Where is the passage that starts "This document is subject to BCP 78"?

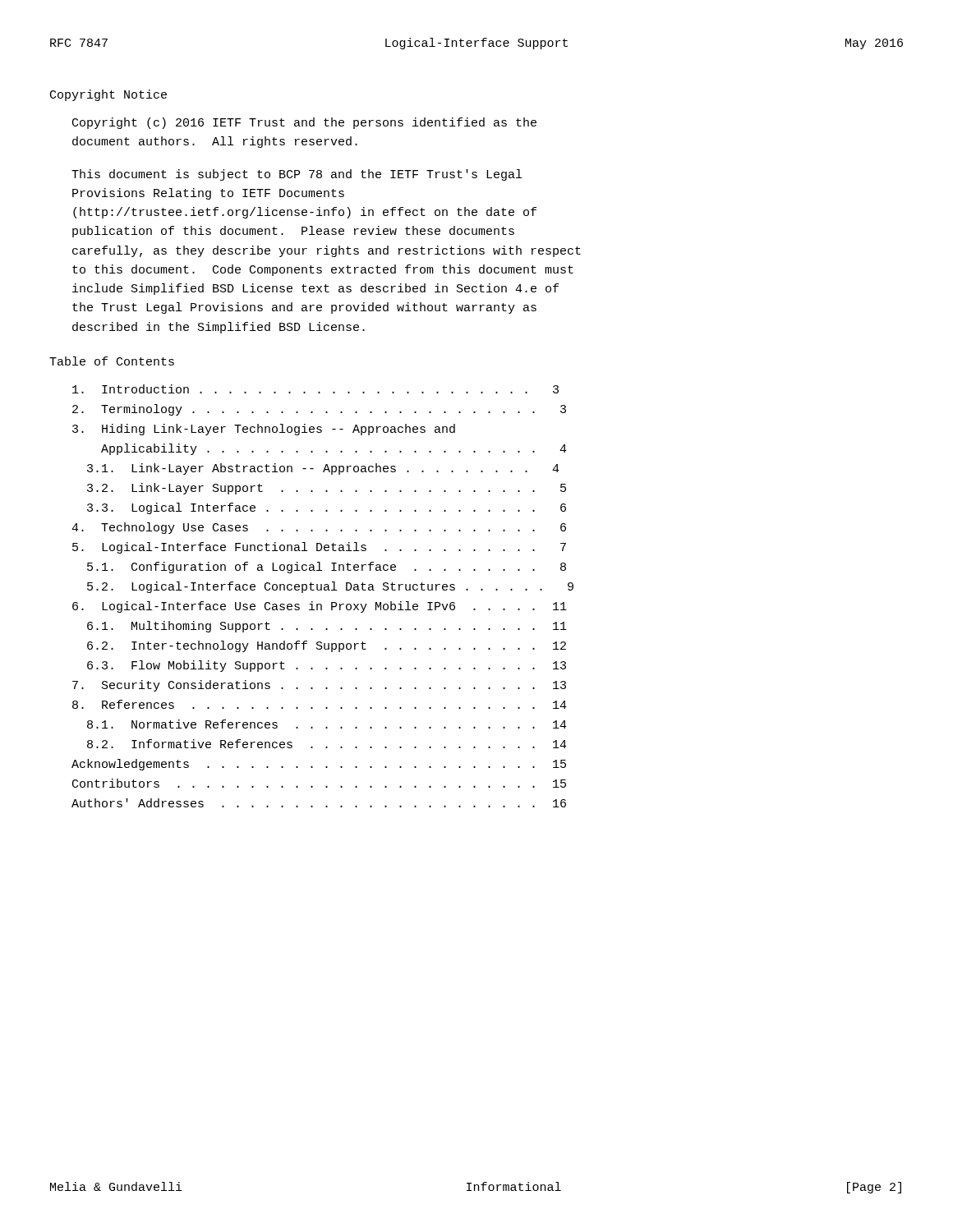pyautogui.click(x=315, y=251)
